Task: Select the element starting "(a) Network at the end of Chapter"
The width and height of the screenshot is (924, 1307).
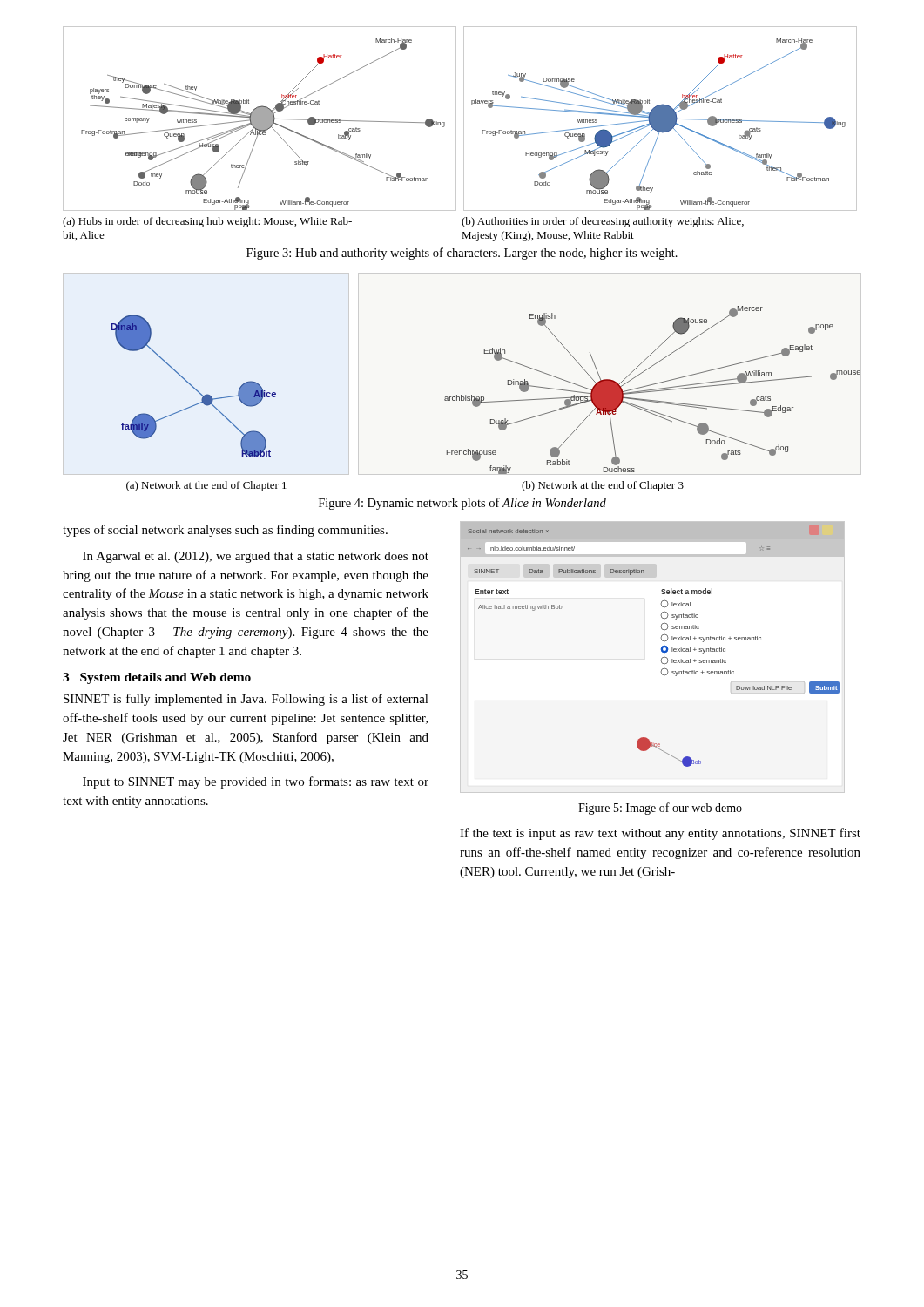Action: [x=459, y=485]
